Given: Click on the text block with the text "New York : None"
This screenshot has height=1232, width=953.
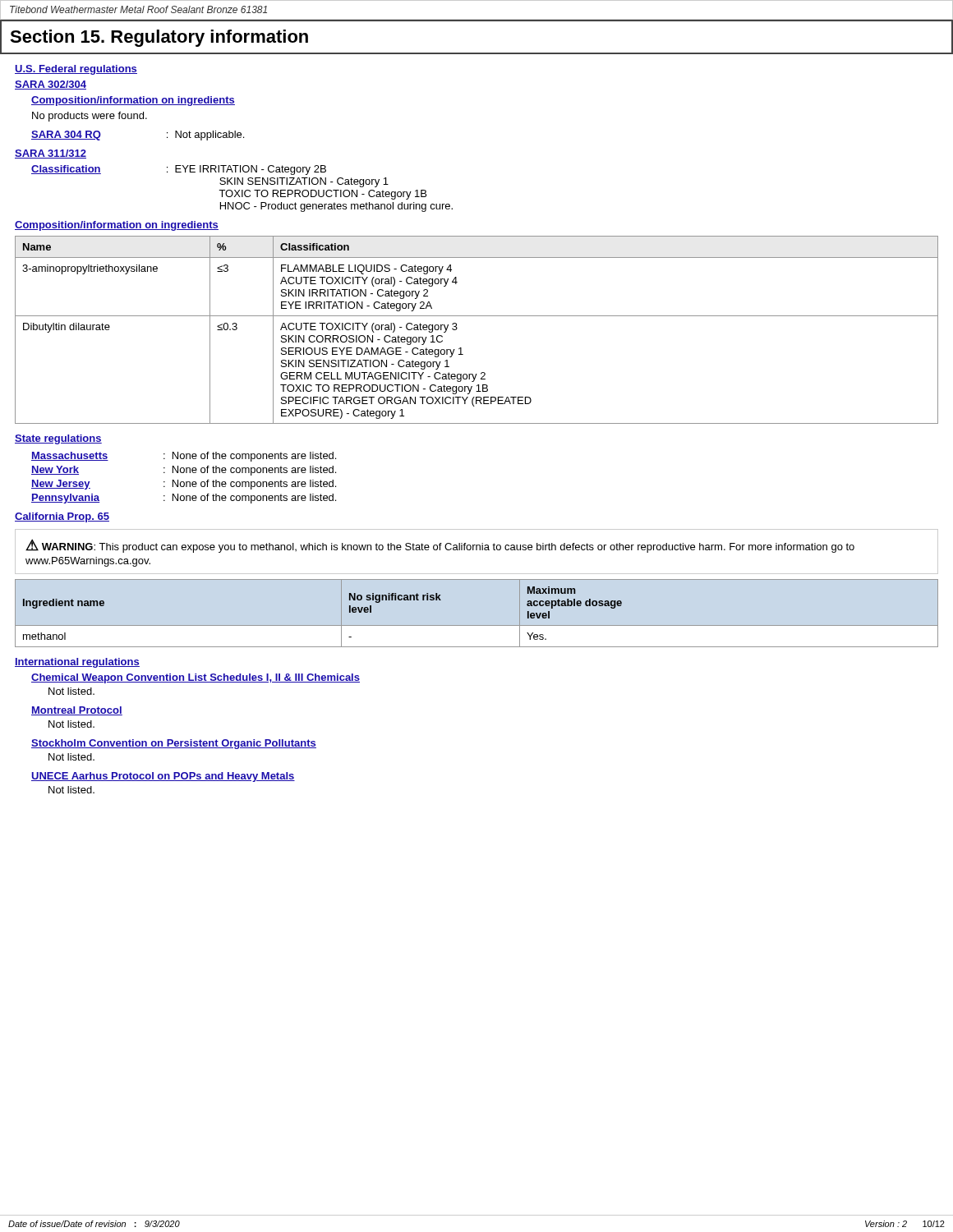Looking at the screenshot, I should click(184, 471).
